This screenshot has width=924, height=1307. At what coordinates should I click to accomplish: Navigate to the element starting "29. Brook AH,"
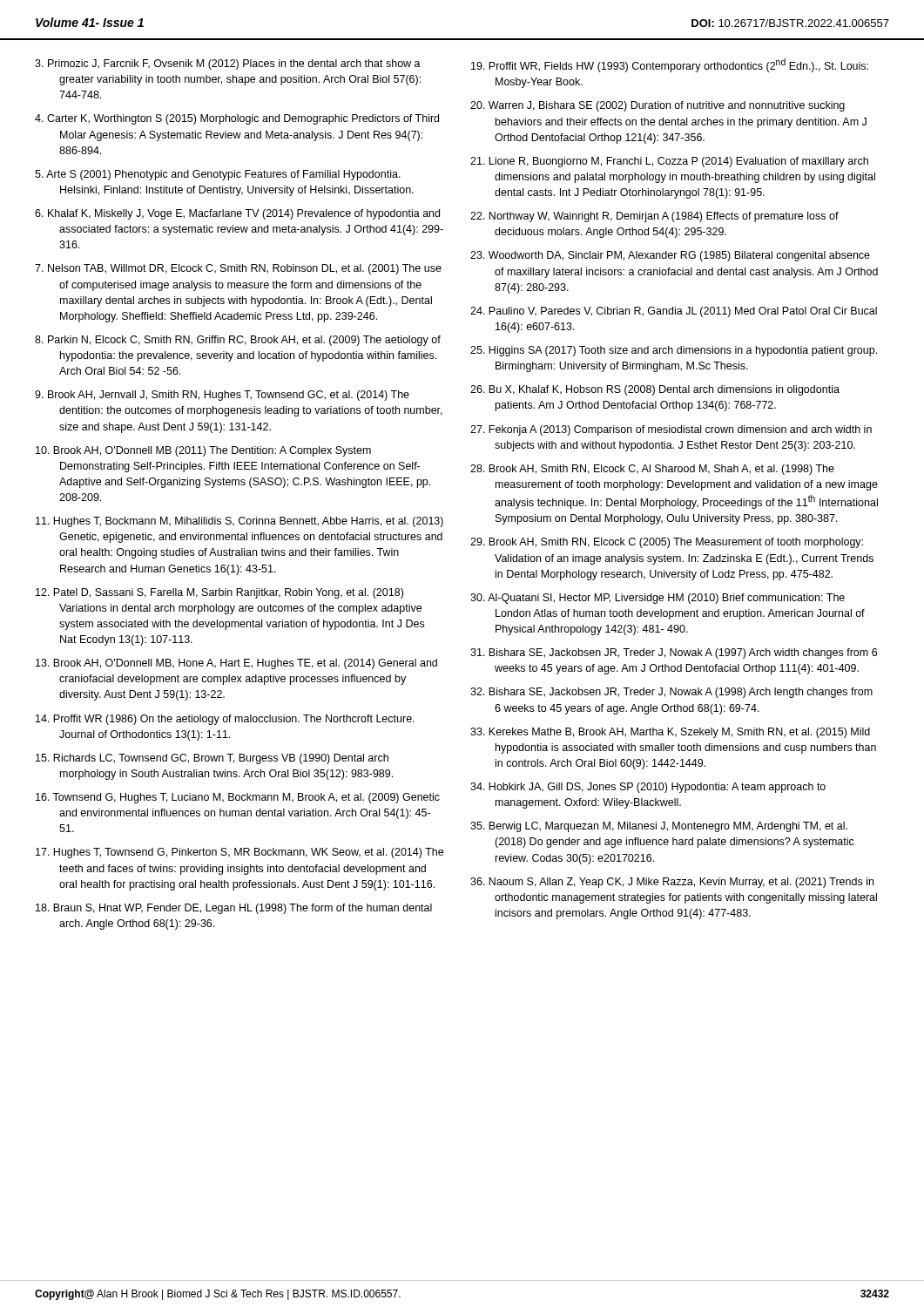672,558
